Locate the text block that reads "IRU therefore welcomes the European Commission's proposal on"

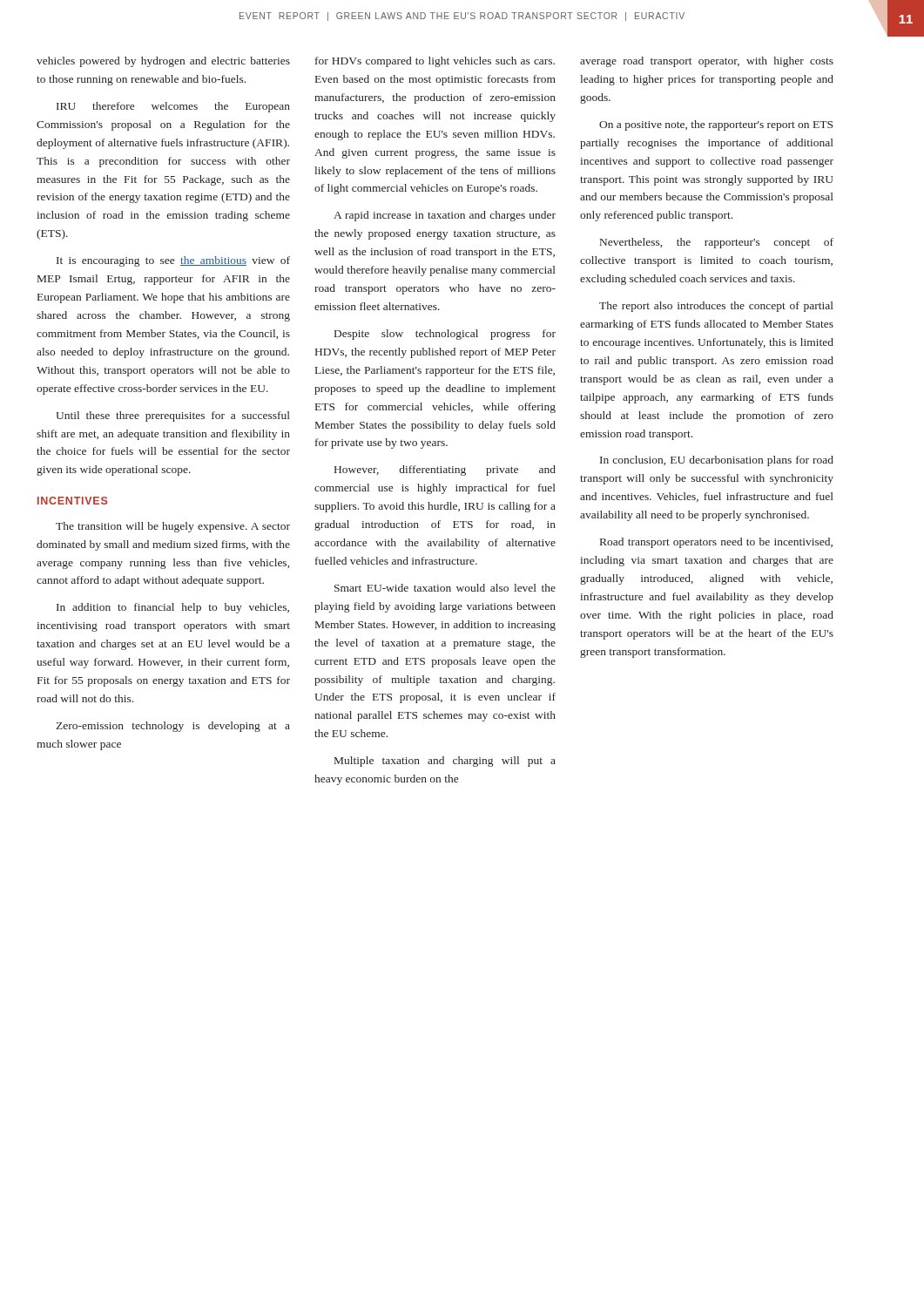(163, 170)
